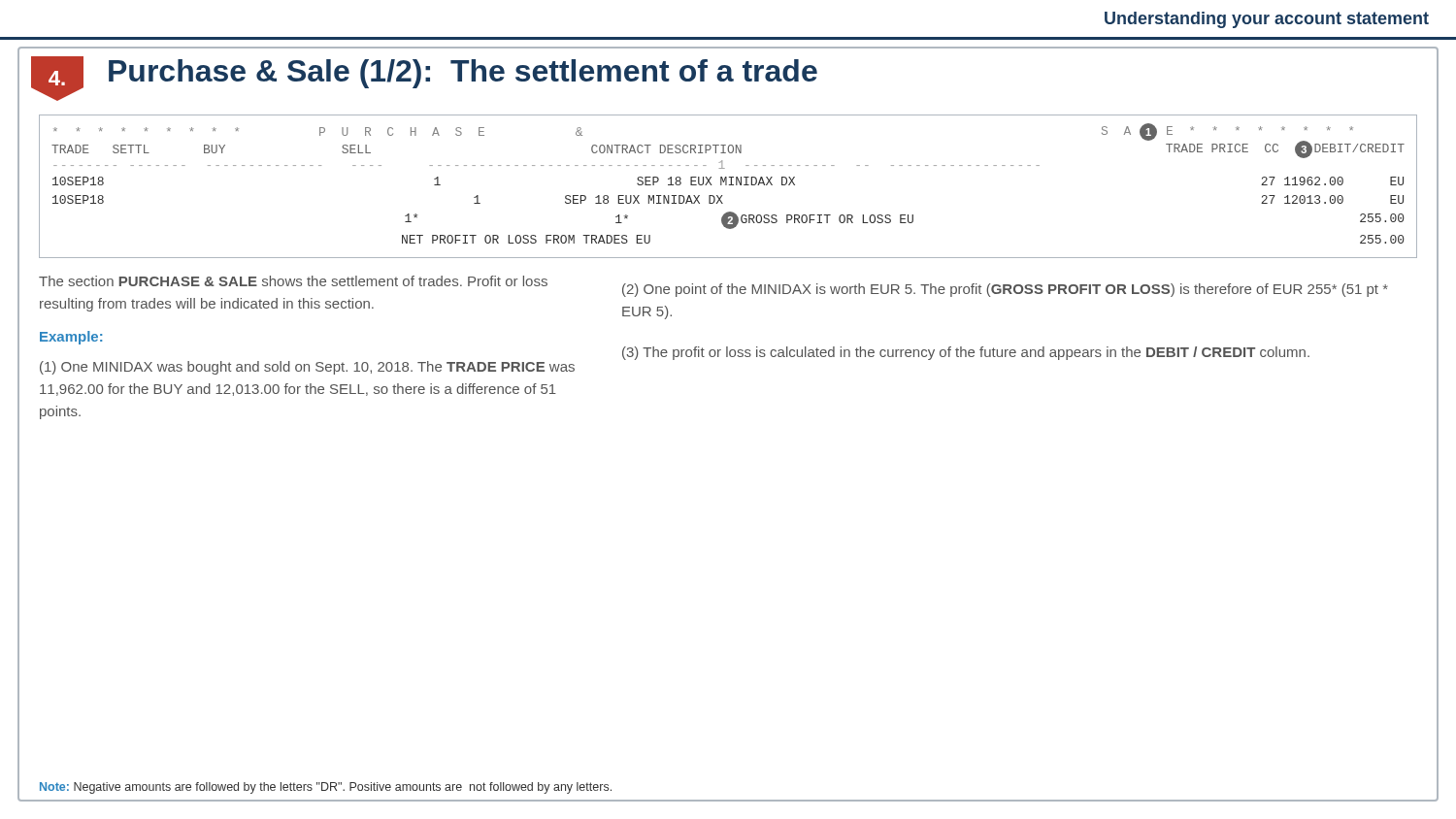1456x819 pixels.
Task: Find the list item containing "(2) One point of the"
Action: click(x=1019, y=300)
